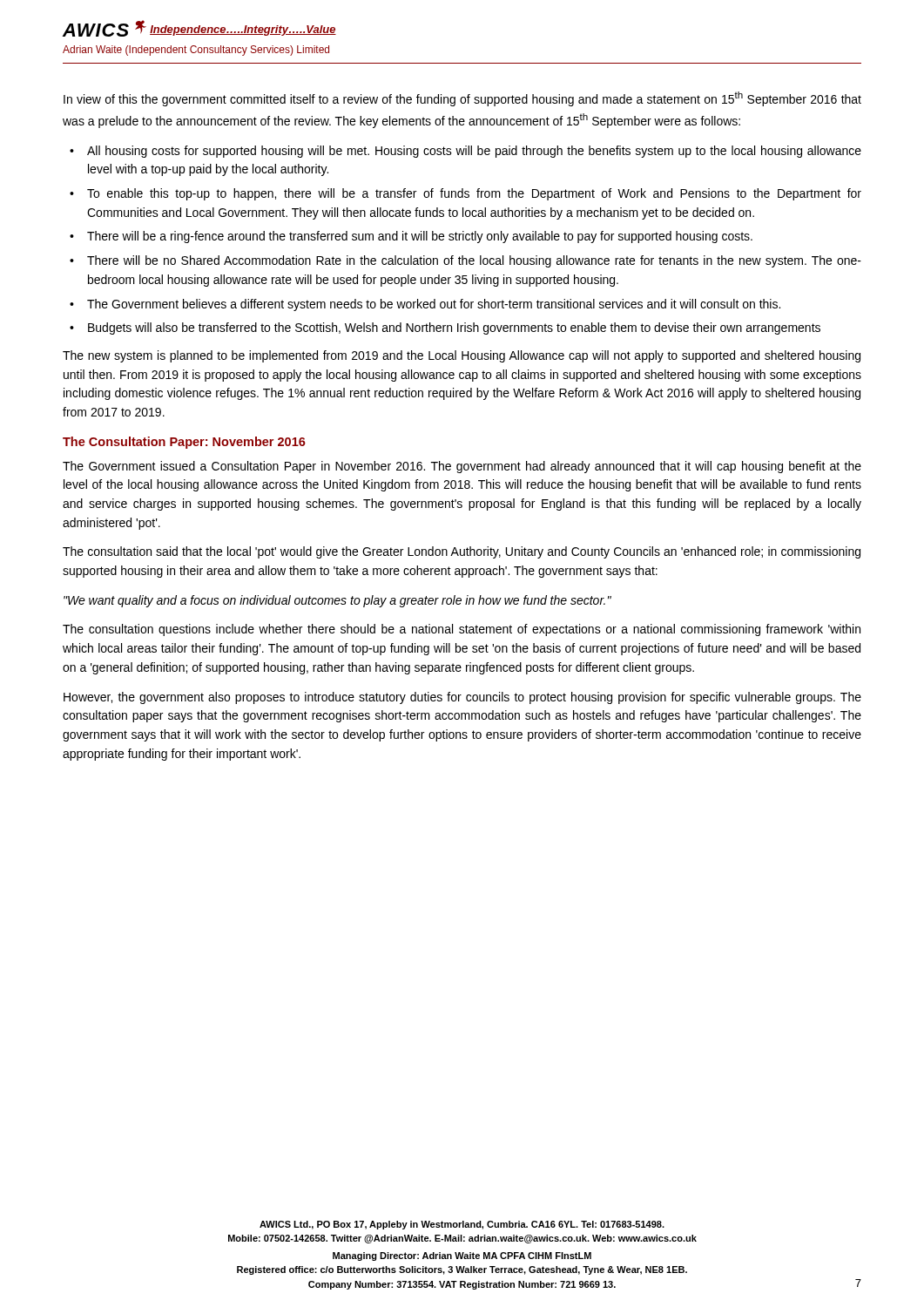The height and width of the screenshot is (1307, 924).
Task: Point to the block starting "To enable this top-up to"
Action: tap(474, 203)
